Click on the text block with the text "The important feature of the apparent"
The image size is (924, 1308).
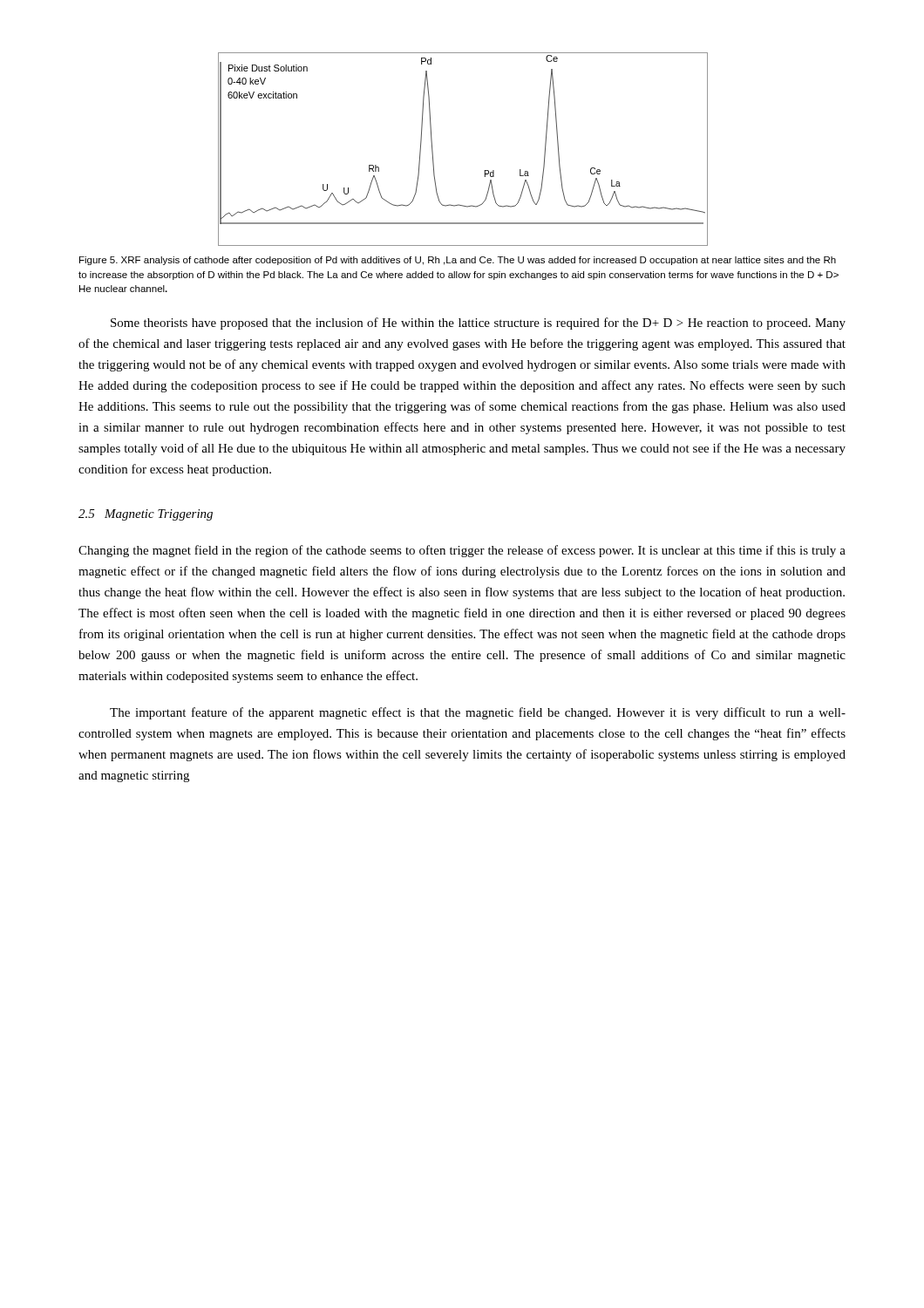pyautogui.click(x=462, y=743)
